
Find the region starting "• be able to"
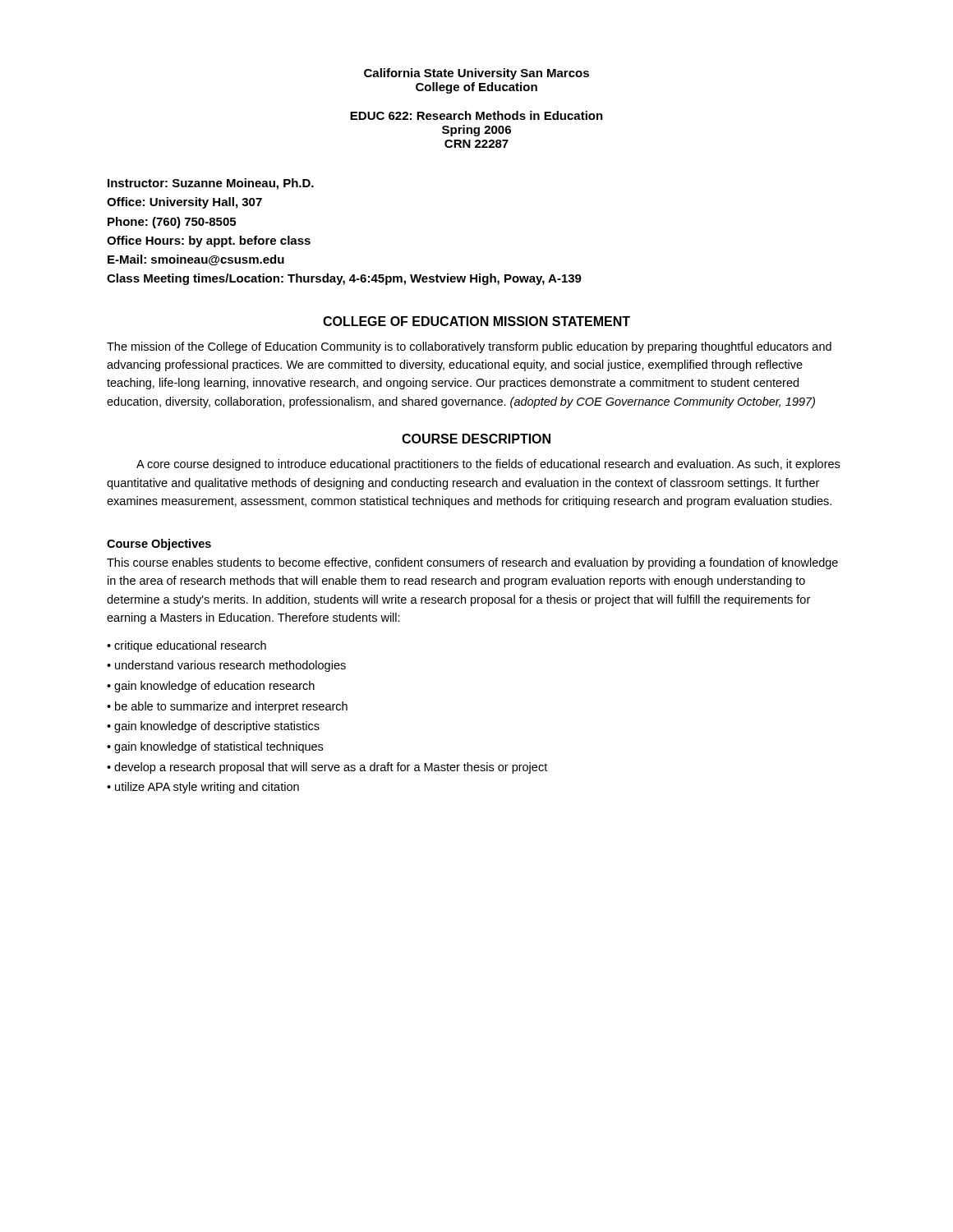pos(227,706)
